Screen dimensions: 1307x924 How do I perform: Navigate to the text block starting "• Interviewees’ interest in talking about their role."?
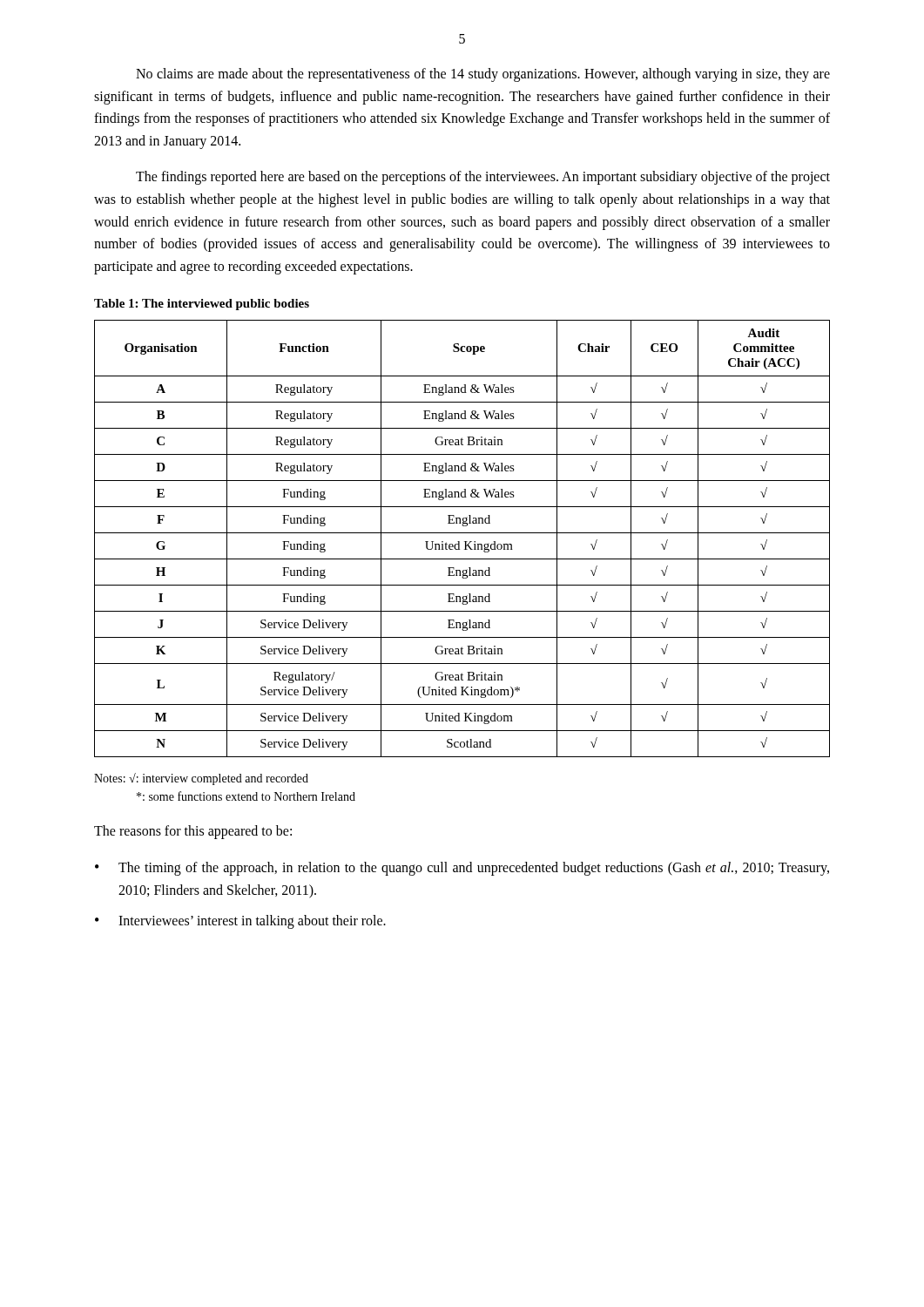pos(240,922)
